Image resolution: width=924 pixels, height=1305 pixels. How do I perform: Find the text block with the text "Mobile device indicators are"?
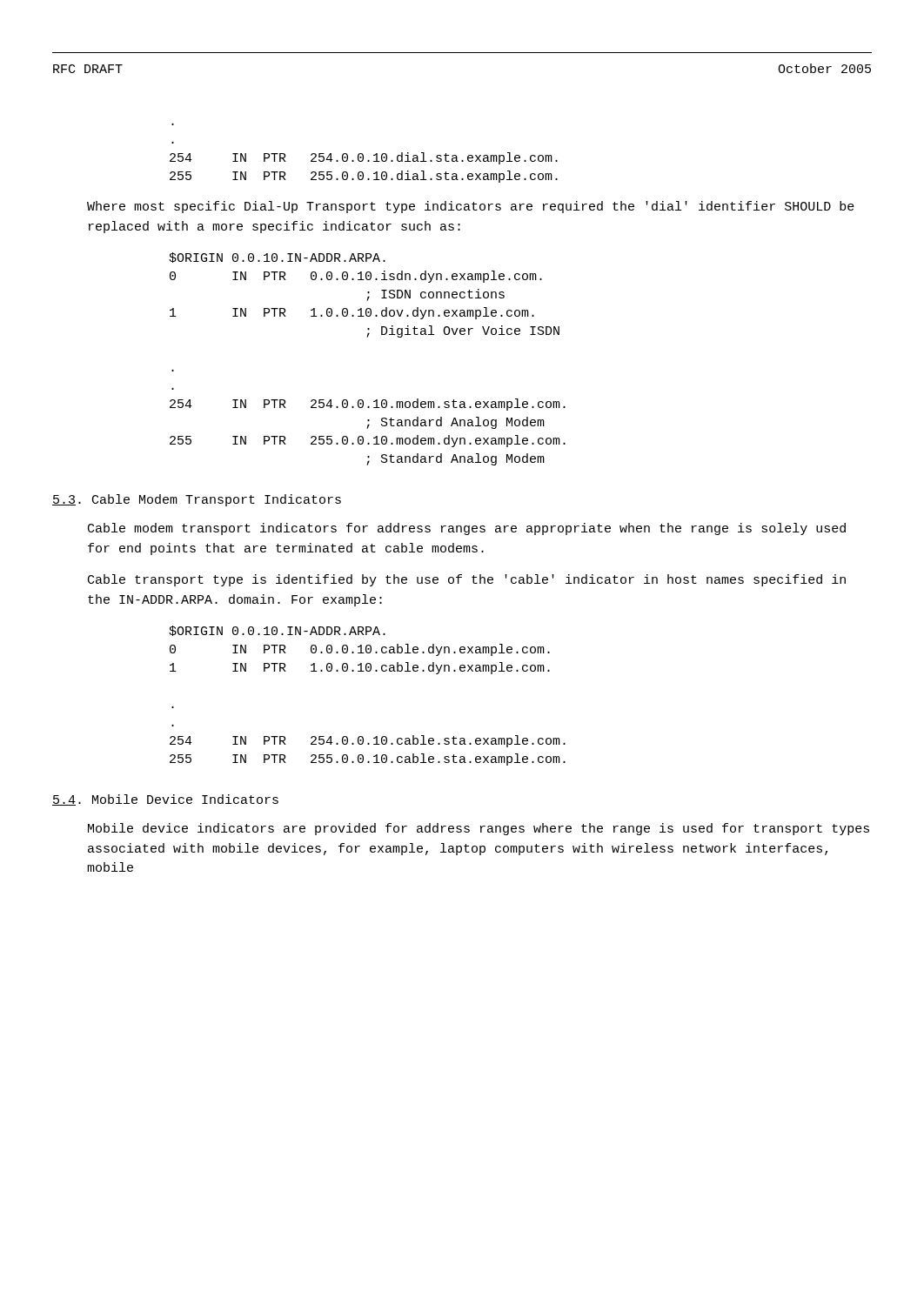(479, 850)
